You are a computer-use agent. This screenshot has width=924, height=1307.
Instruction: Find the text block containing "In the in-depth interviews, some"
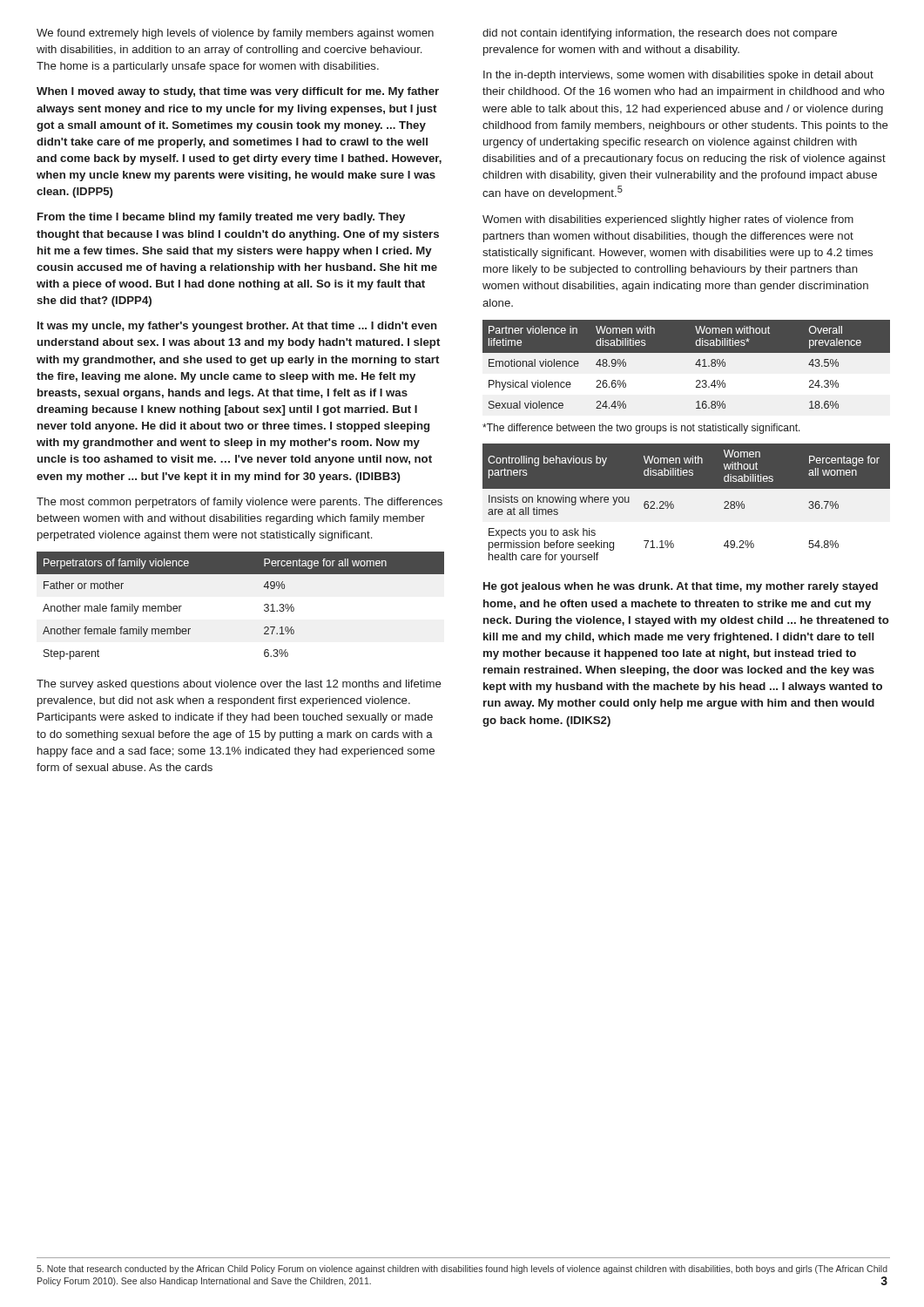coord(685,134)
